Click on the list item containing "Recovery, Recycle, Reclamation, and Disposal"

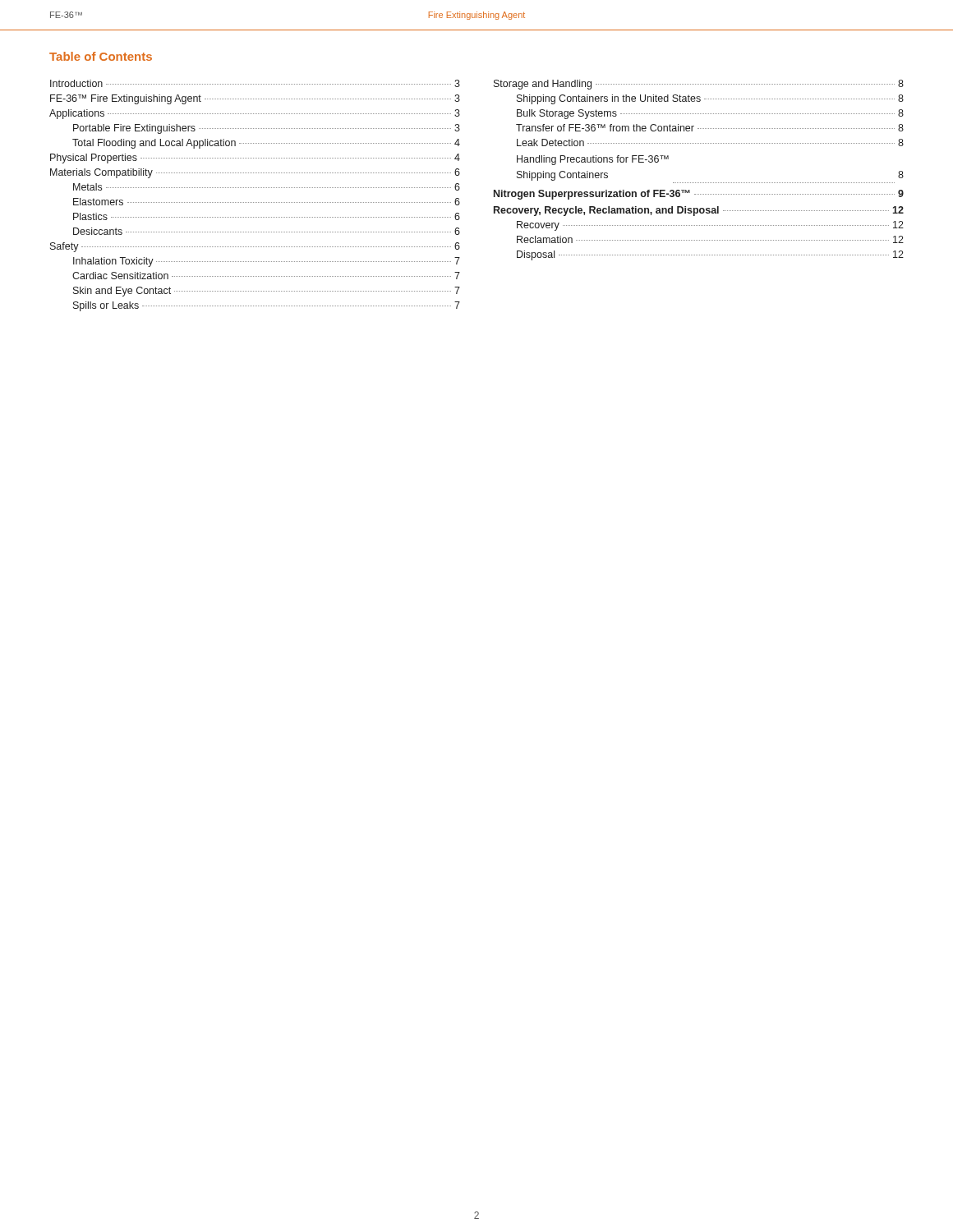(x=698, y=210)
